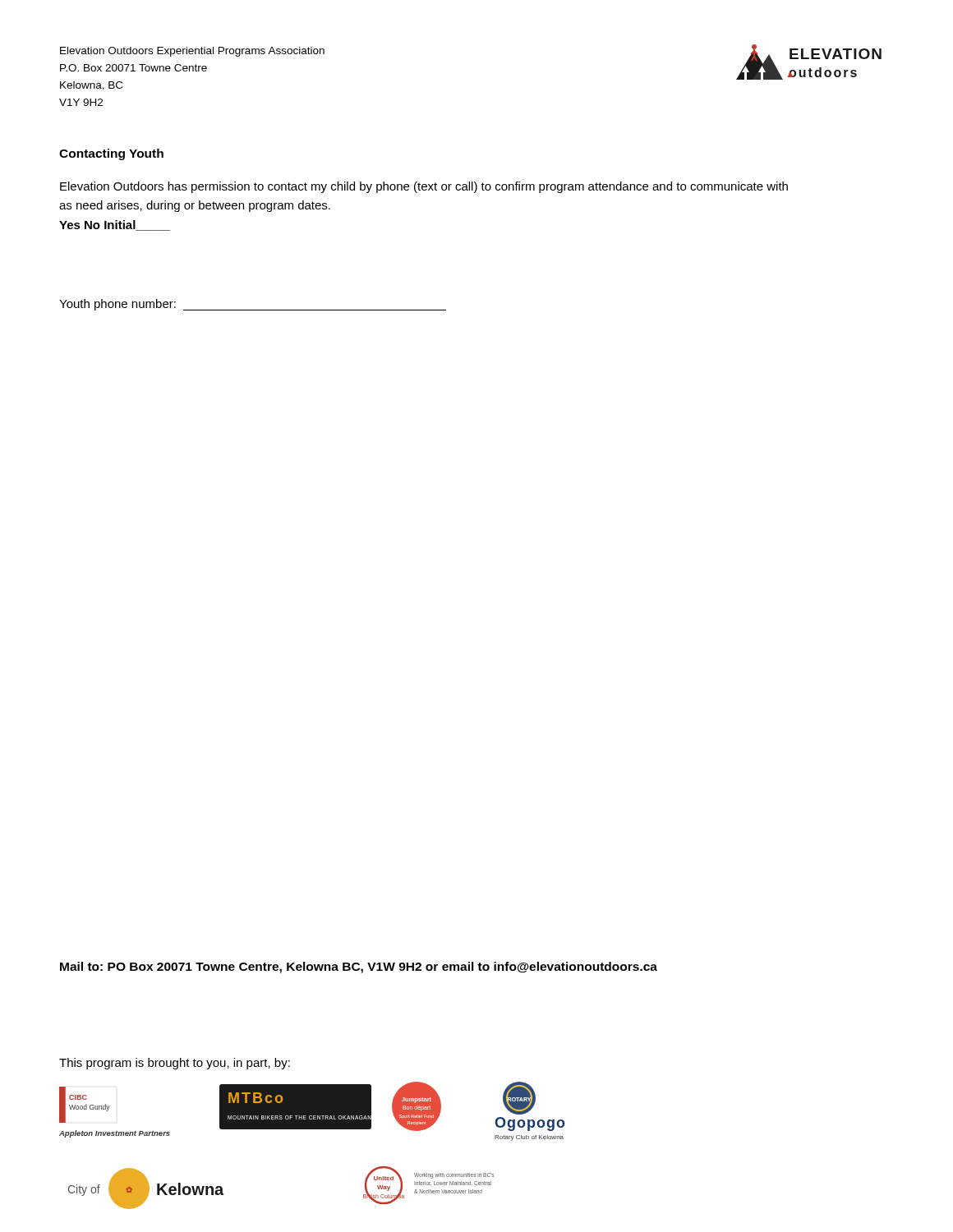Locate the block of text that opens with "This program is"
Screen dimensions: 1232x953
[175, 1062]
